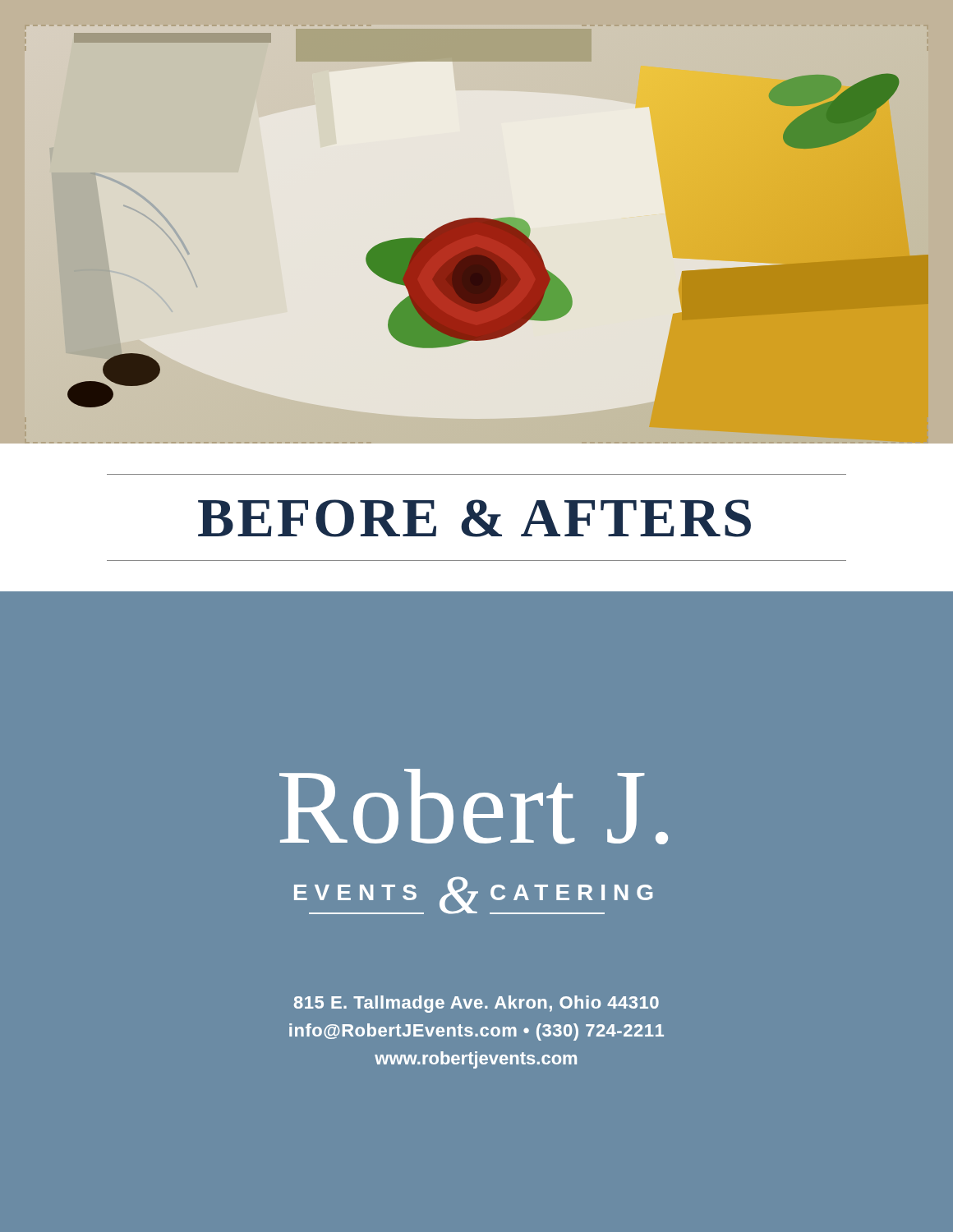953x1232 pixels.
Task: Locate the logo
Action: pyautogui.click(x=476, y=912)
